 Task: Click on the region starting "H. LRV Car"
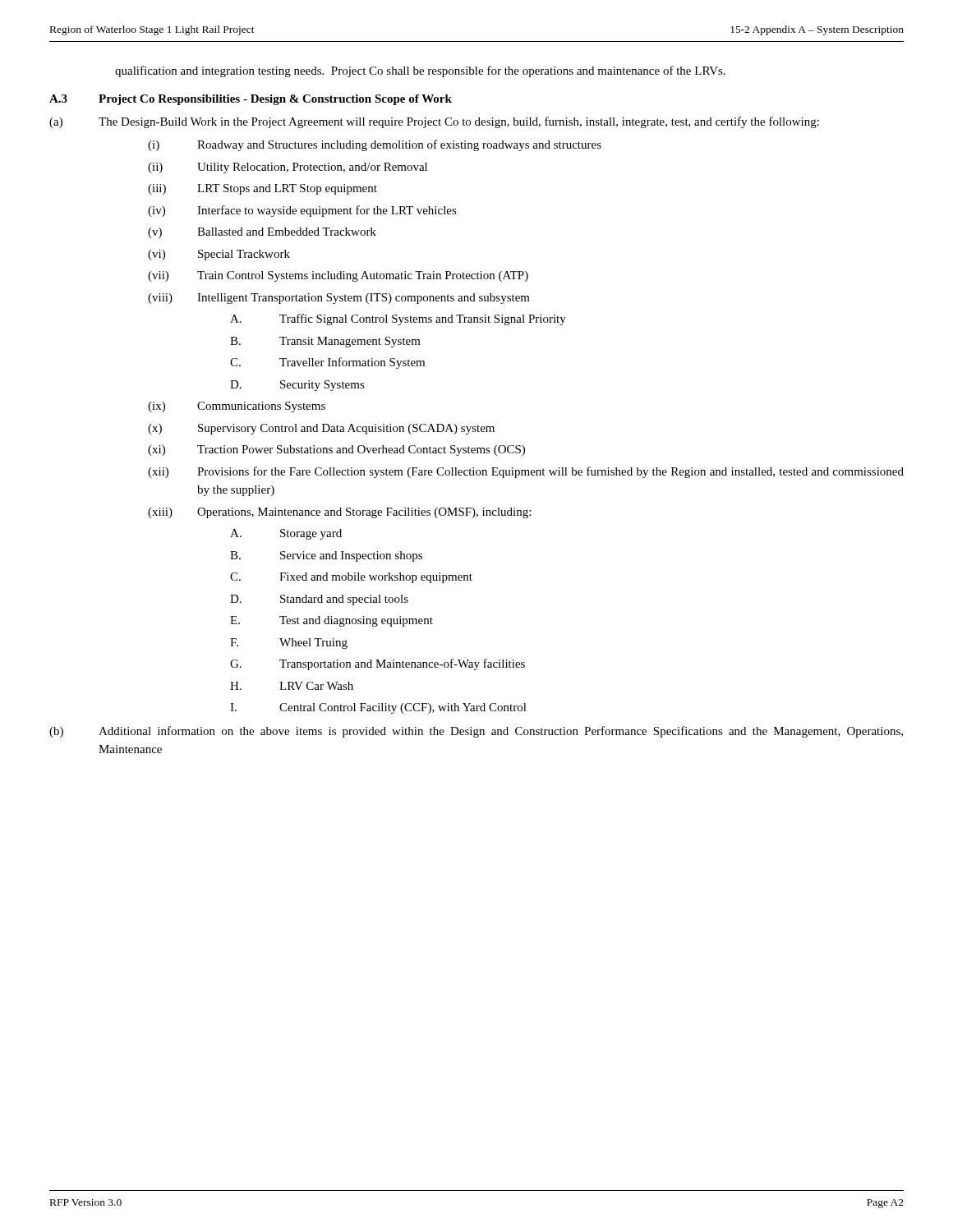[x=292, y=686]
